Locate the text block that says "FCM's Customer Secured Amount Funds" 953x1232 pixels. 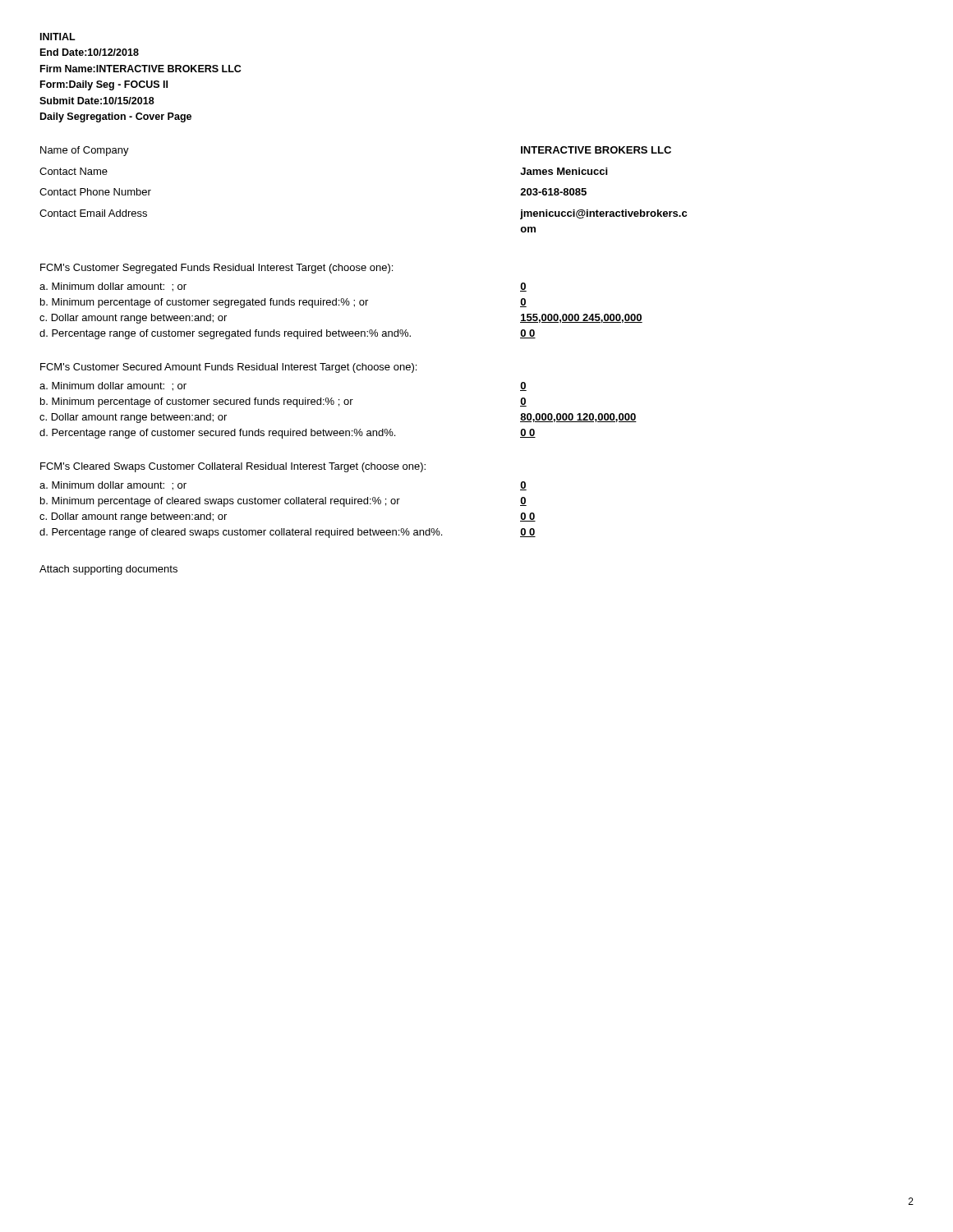coord(228,368)
